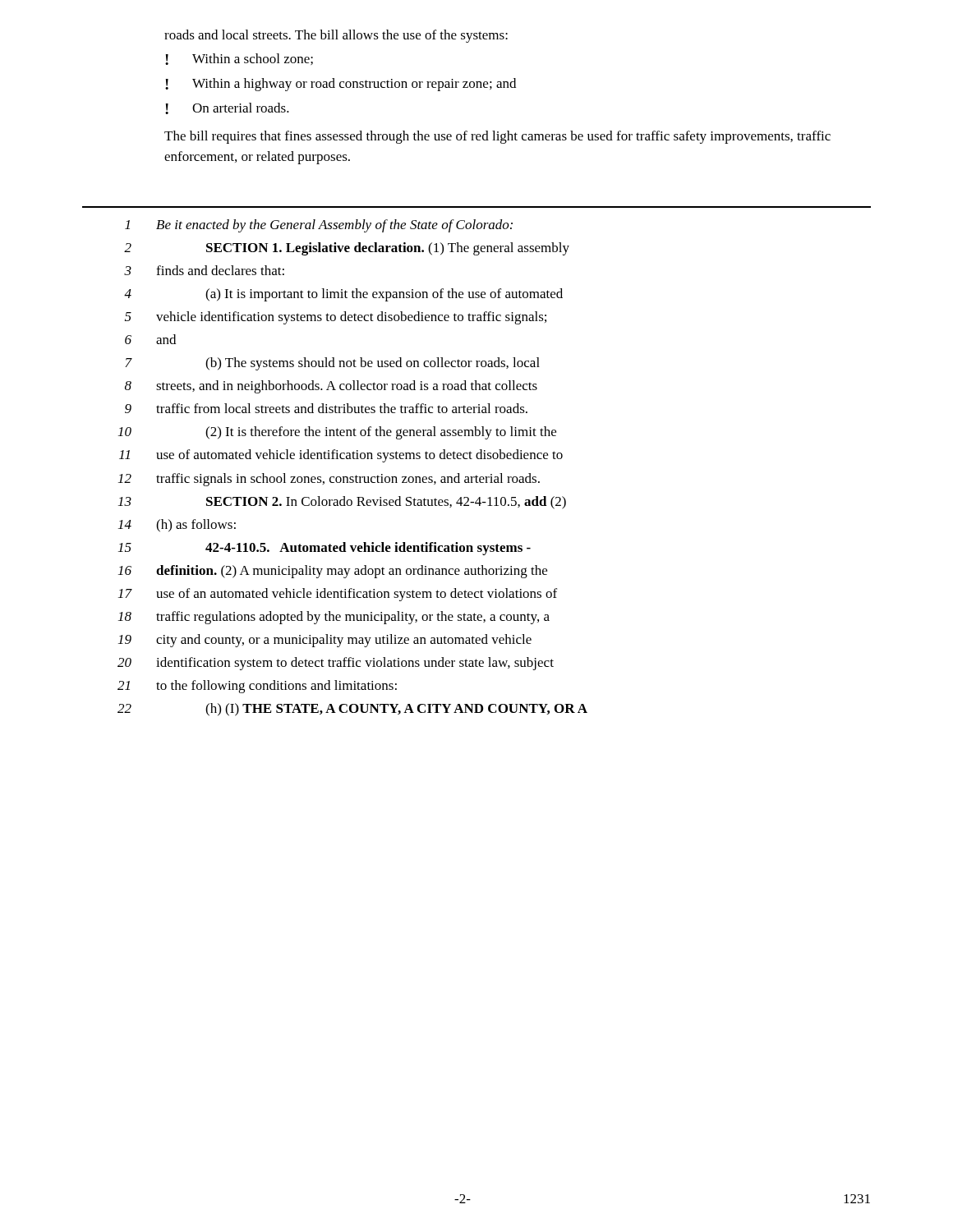Click on the text block that reads "1 Be it enacted by the"

point(476,225)
